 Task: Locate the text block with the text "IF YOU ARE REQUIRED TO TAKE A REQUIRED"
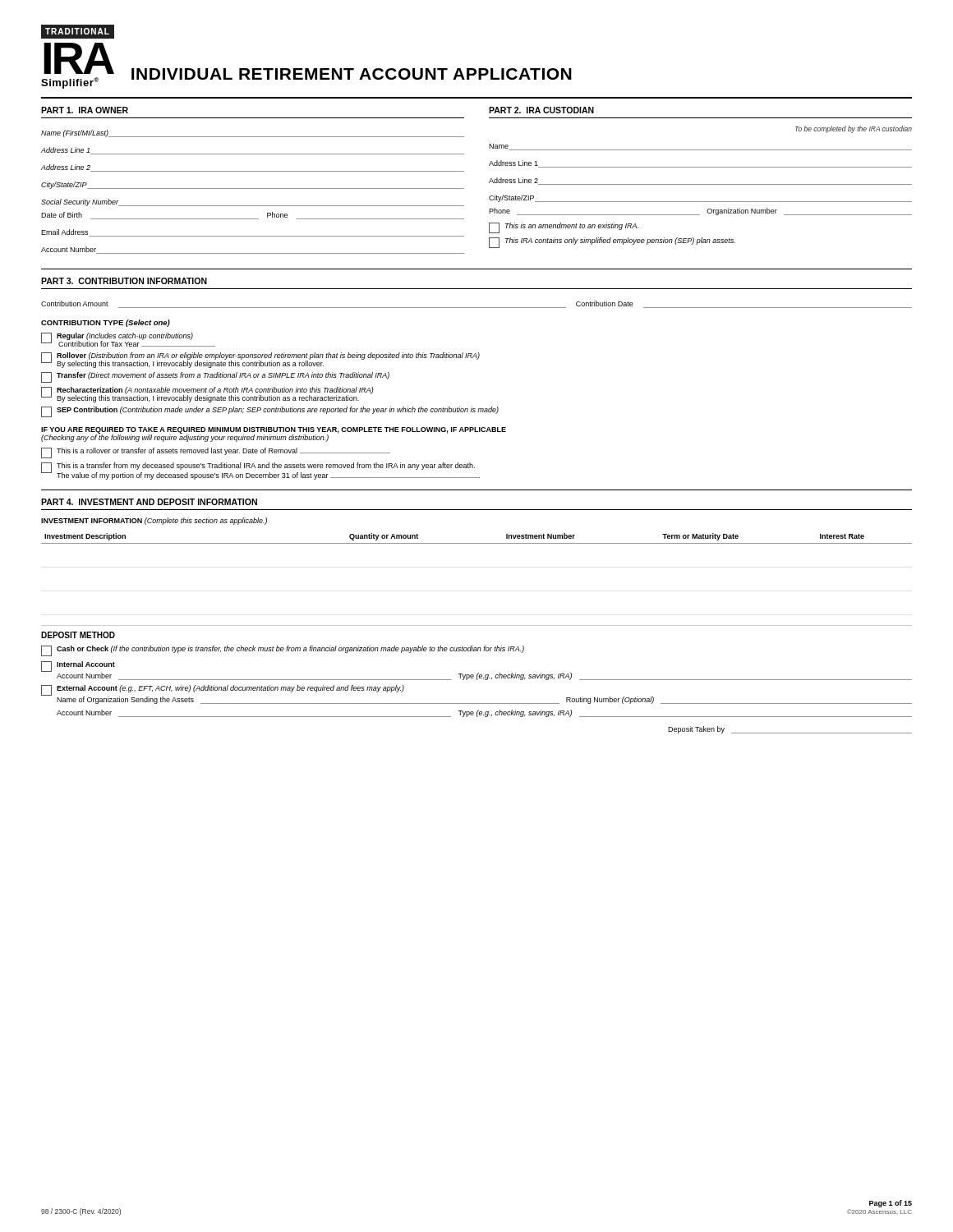274,434
